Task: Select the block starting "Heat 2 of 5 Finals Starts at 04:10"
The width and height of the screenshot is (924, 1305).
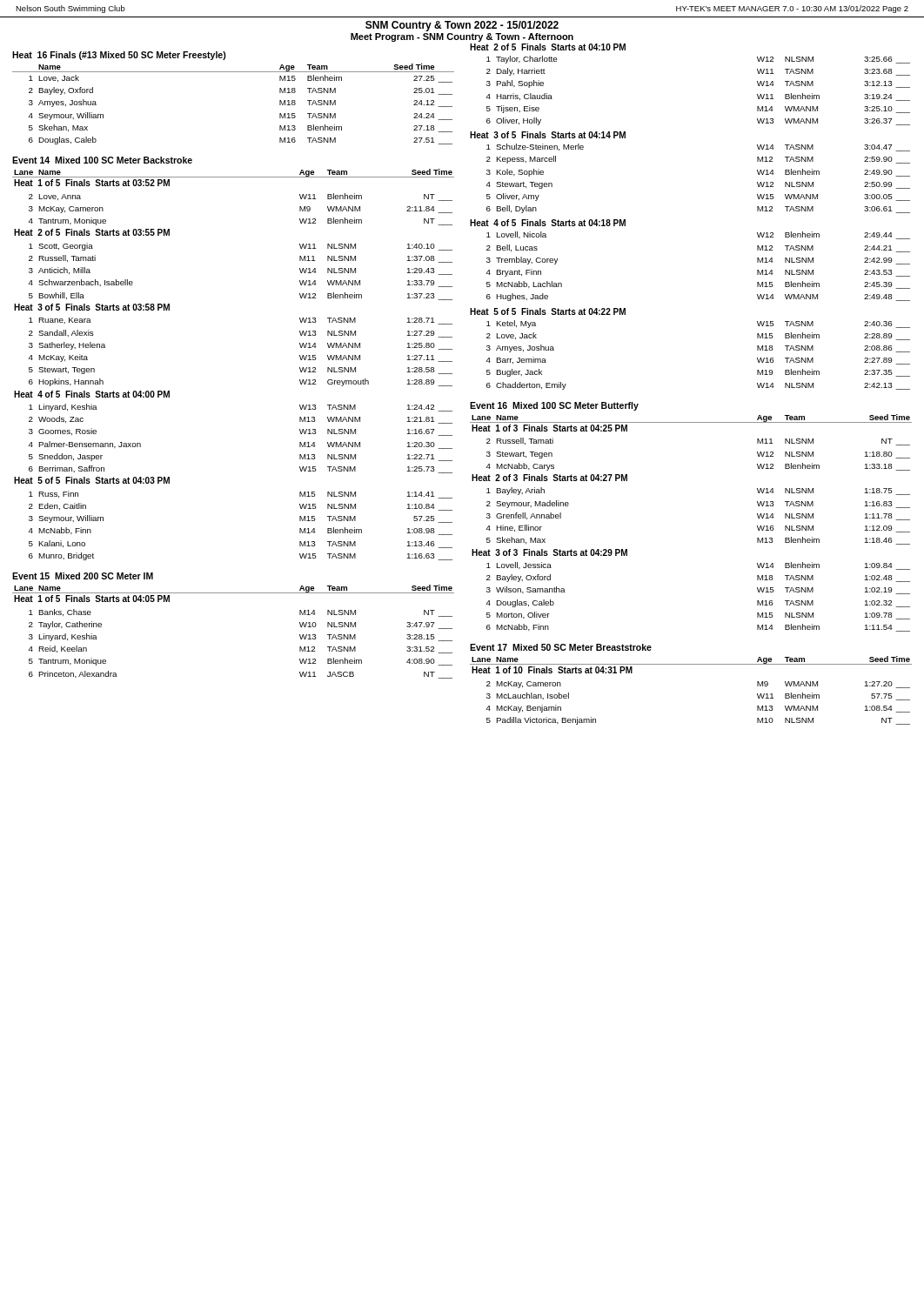Action: click(x=548, y=47)
